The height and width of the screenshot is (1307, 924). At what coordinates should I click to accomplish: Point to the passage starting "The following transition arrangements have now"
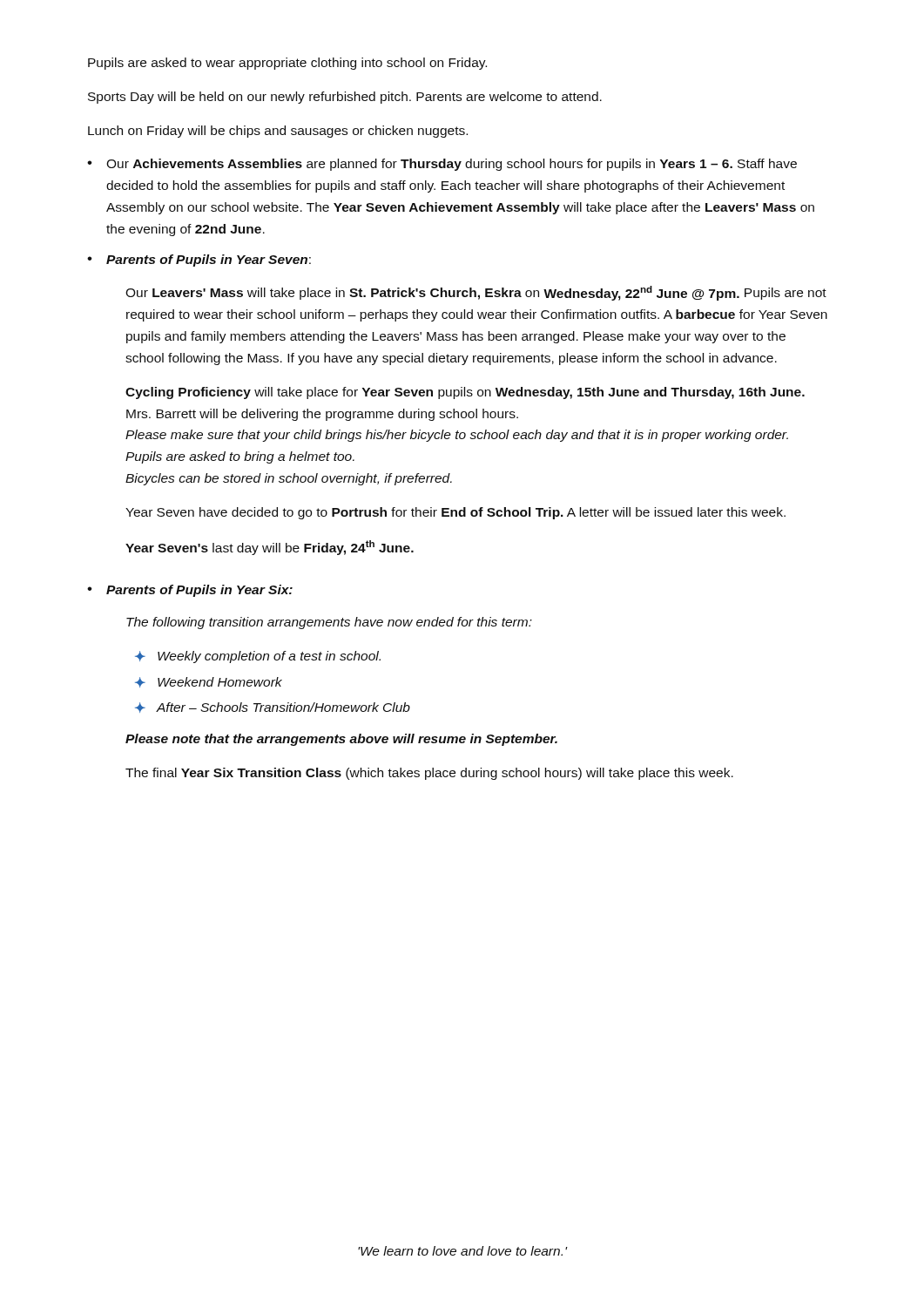[x=329, y=622]
